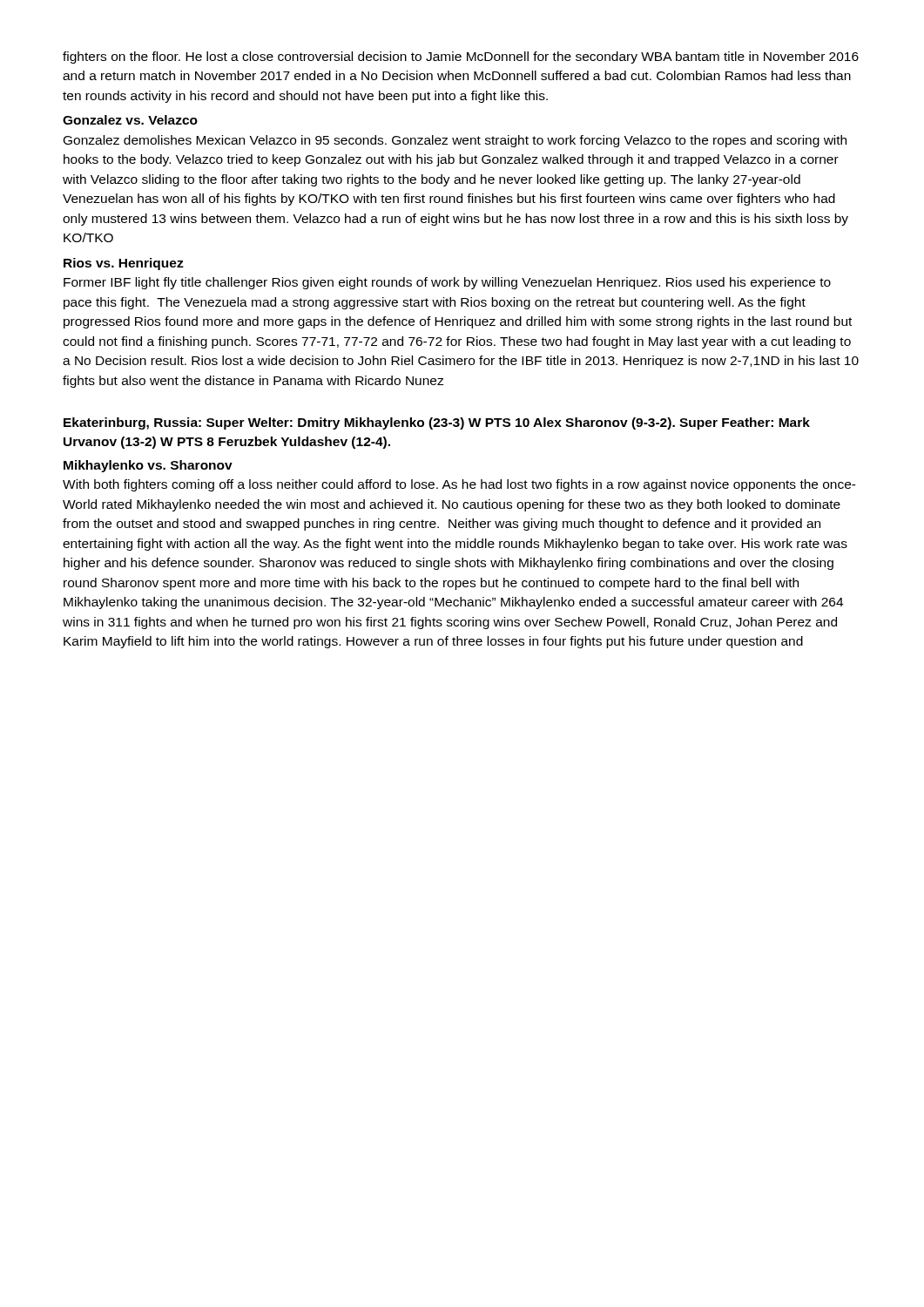The image size is (924, 1307).
Task: Click on the text block with the text "Former IBF light fly"
Action: [x=462, y=332]
